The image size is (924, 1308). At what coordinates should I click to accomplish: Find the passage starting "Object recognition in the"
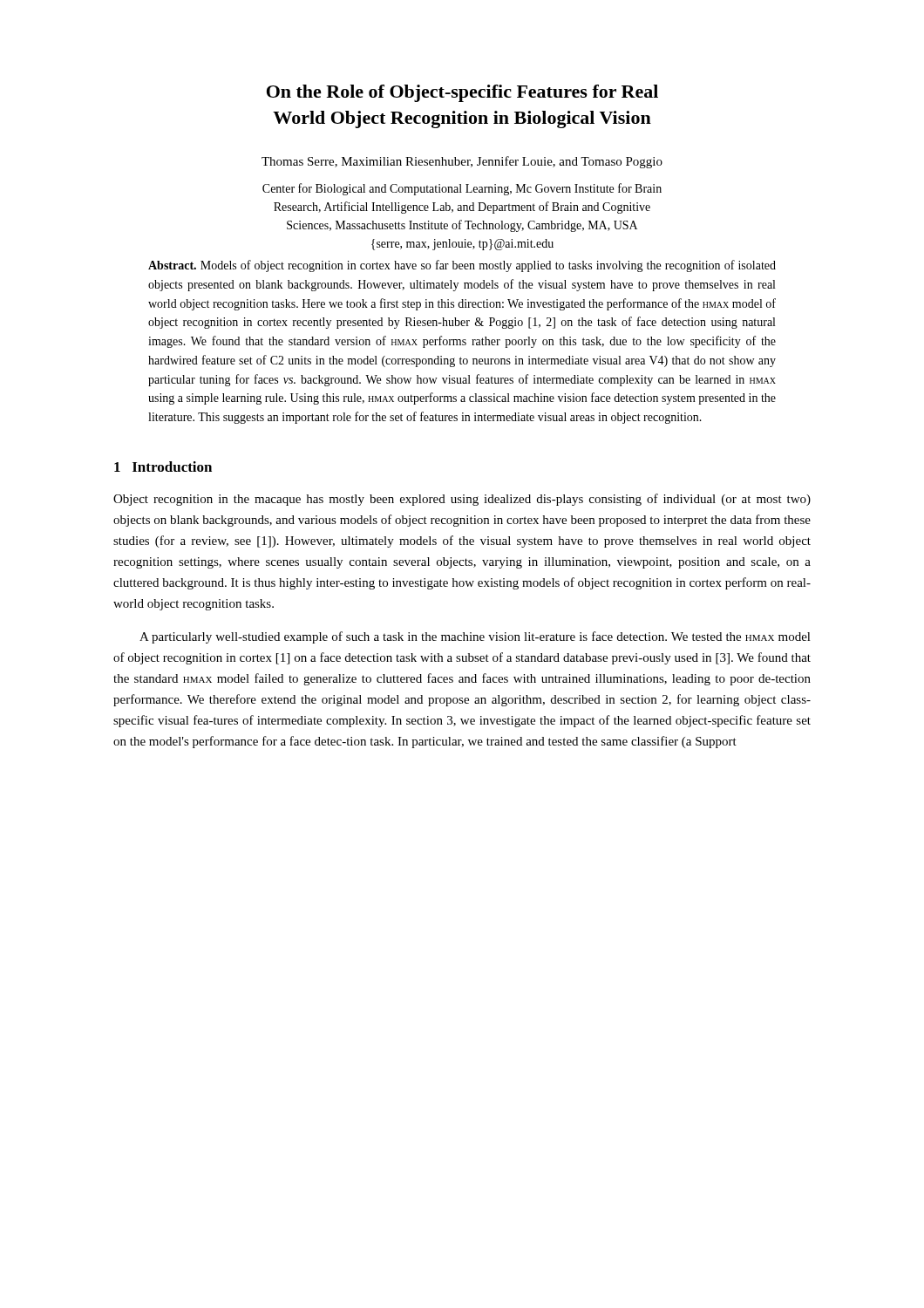pyautogui.click(x=462, y=551)
